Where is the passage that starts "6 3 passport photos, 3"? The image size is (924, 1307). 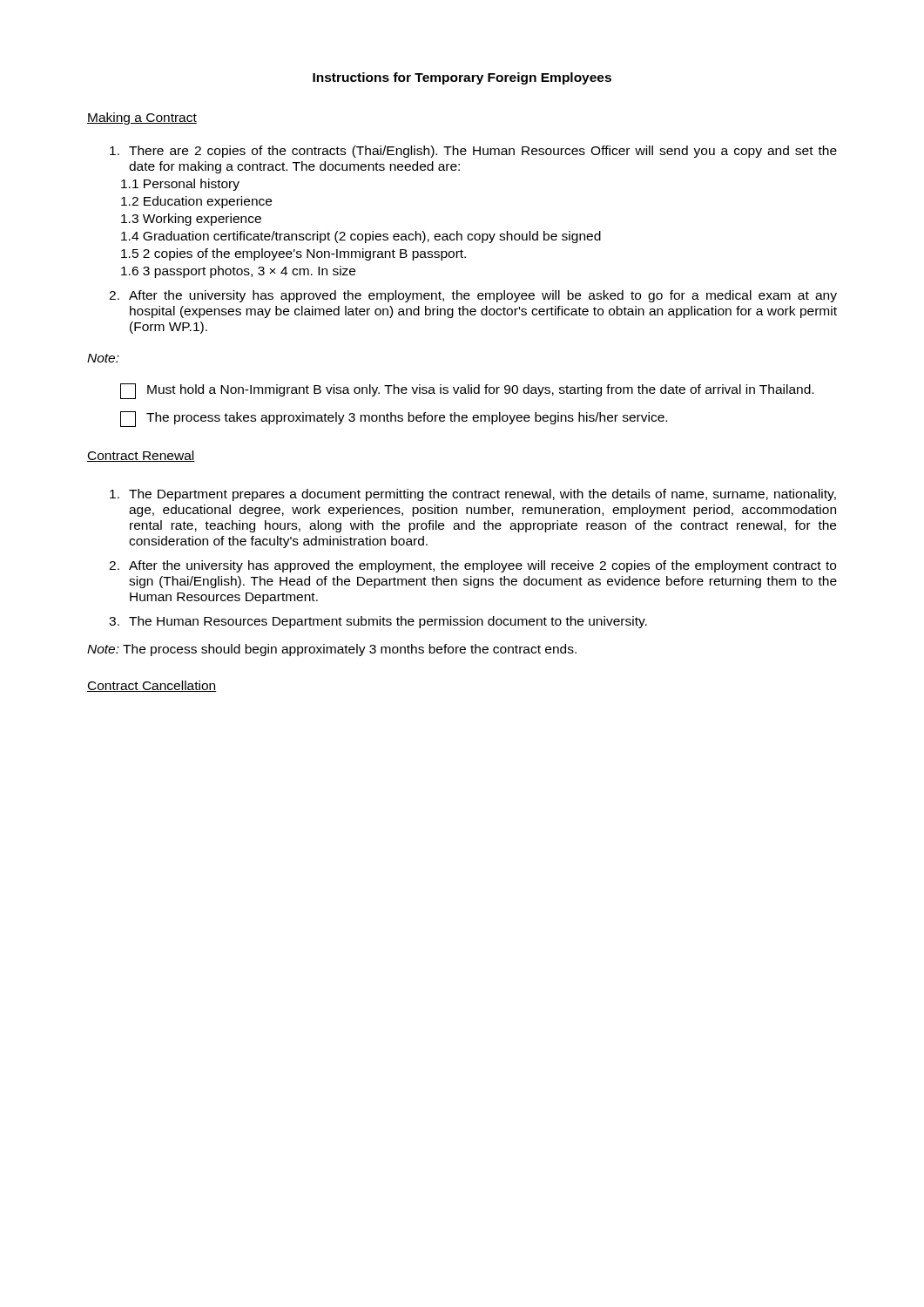coord(238,271)
